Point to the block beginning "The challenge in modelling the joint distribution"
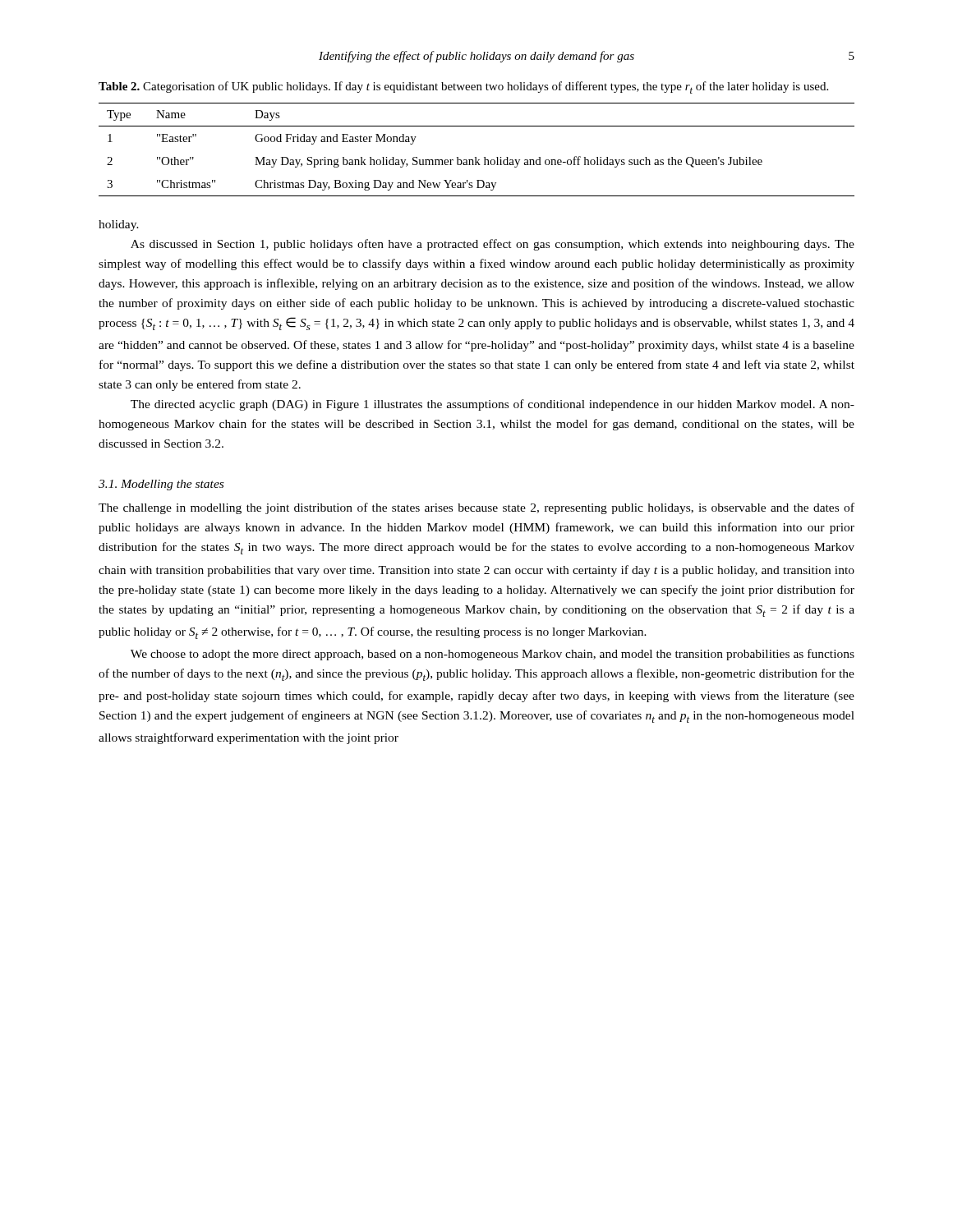This screenshot has height=1232, width=953. 476,571
